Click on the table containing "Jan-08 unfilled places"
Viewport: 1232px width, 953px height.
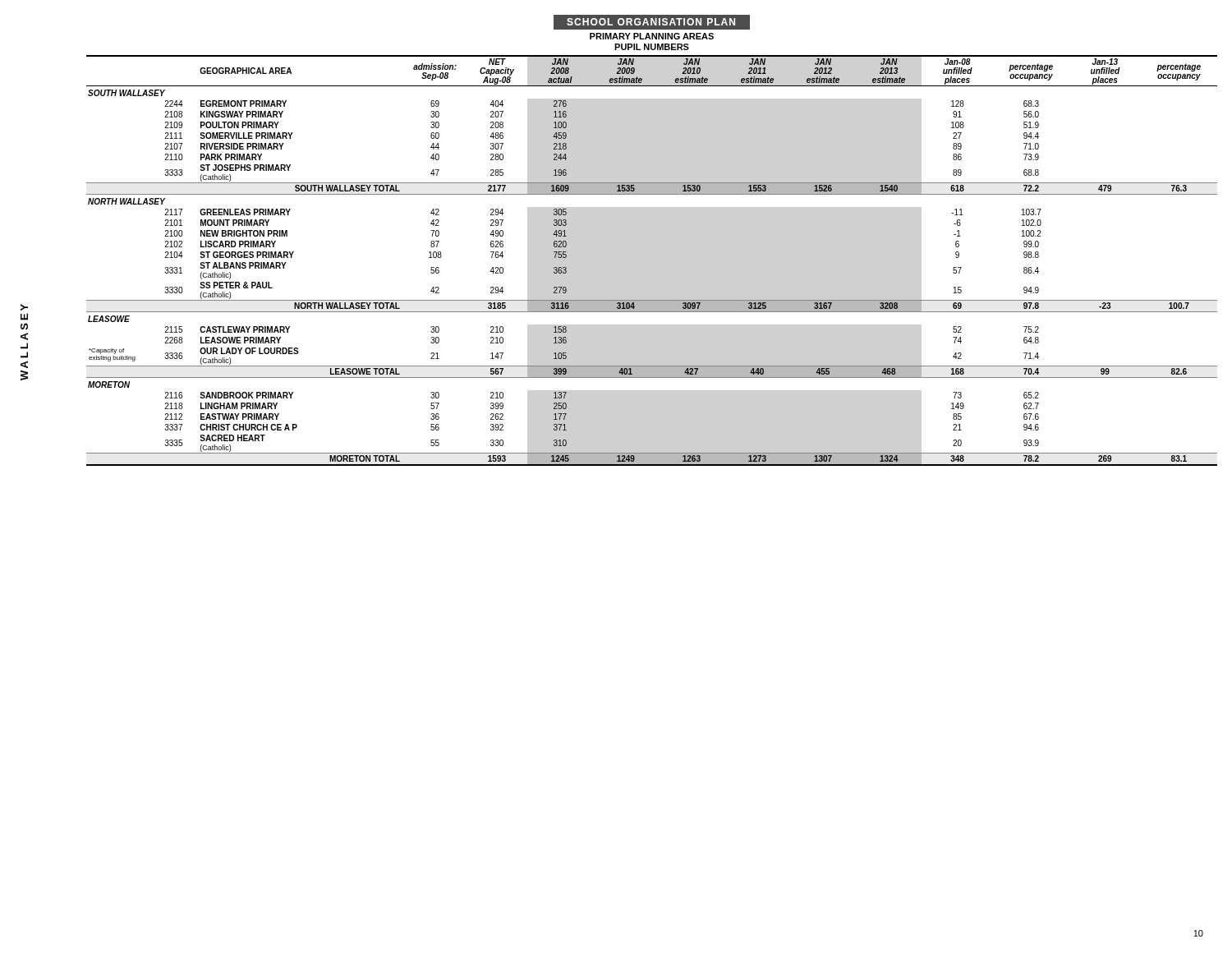(652, 260)
